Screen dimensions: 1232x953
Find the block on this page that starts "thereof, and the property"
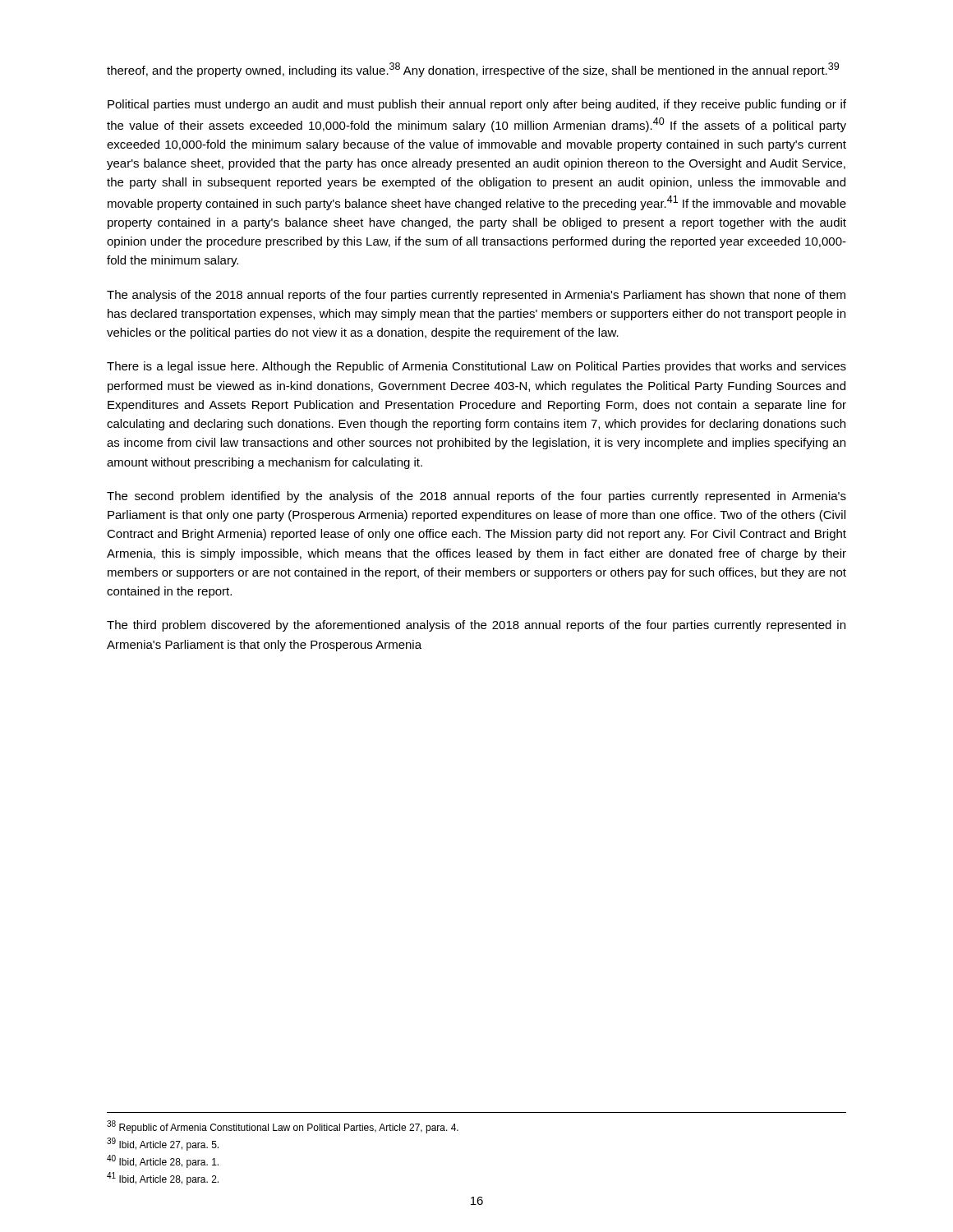pos(473,69)
